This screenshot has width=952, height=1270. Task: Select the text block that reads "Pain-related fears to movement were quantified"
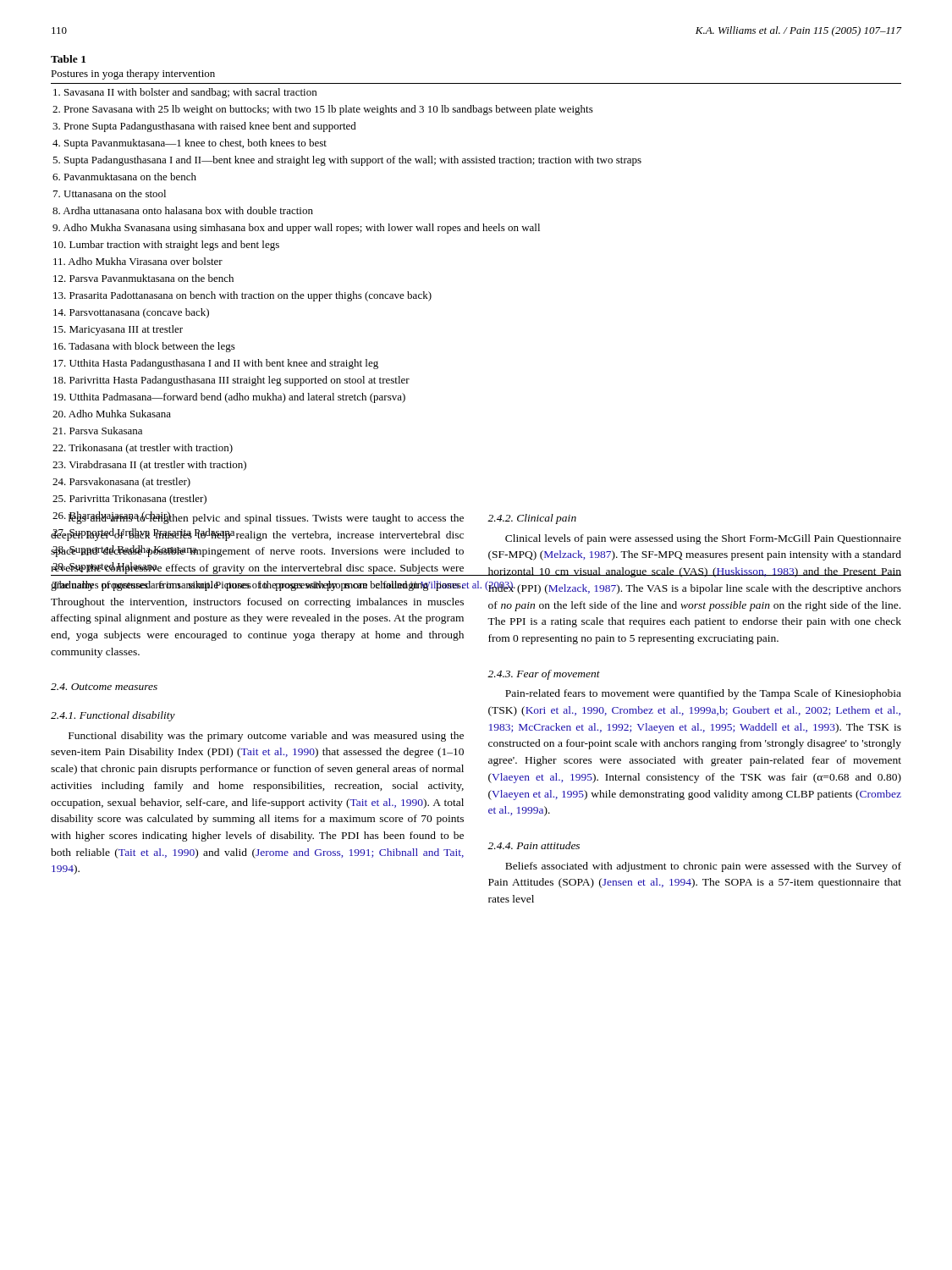click(x=695, y=752)
